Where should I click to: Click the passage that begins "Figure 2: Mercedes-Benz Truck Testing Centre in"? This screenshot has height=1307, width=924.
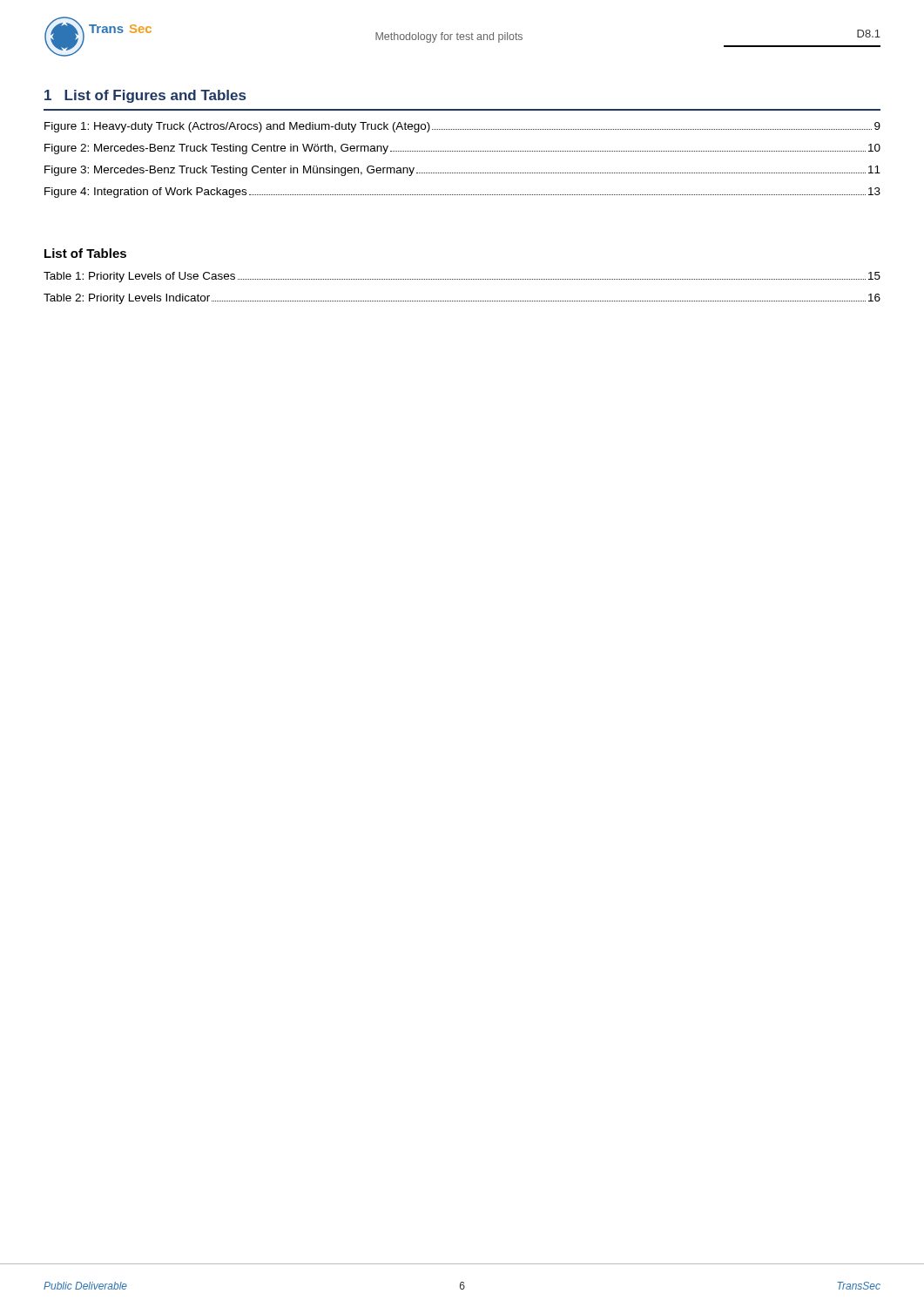462,148
